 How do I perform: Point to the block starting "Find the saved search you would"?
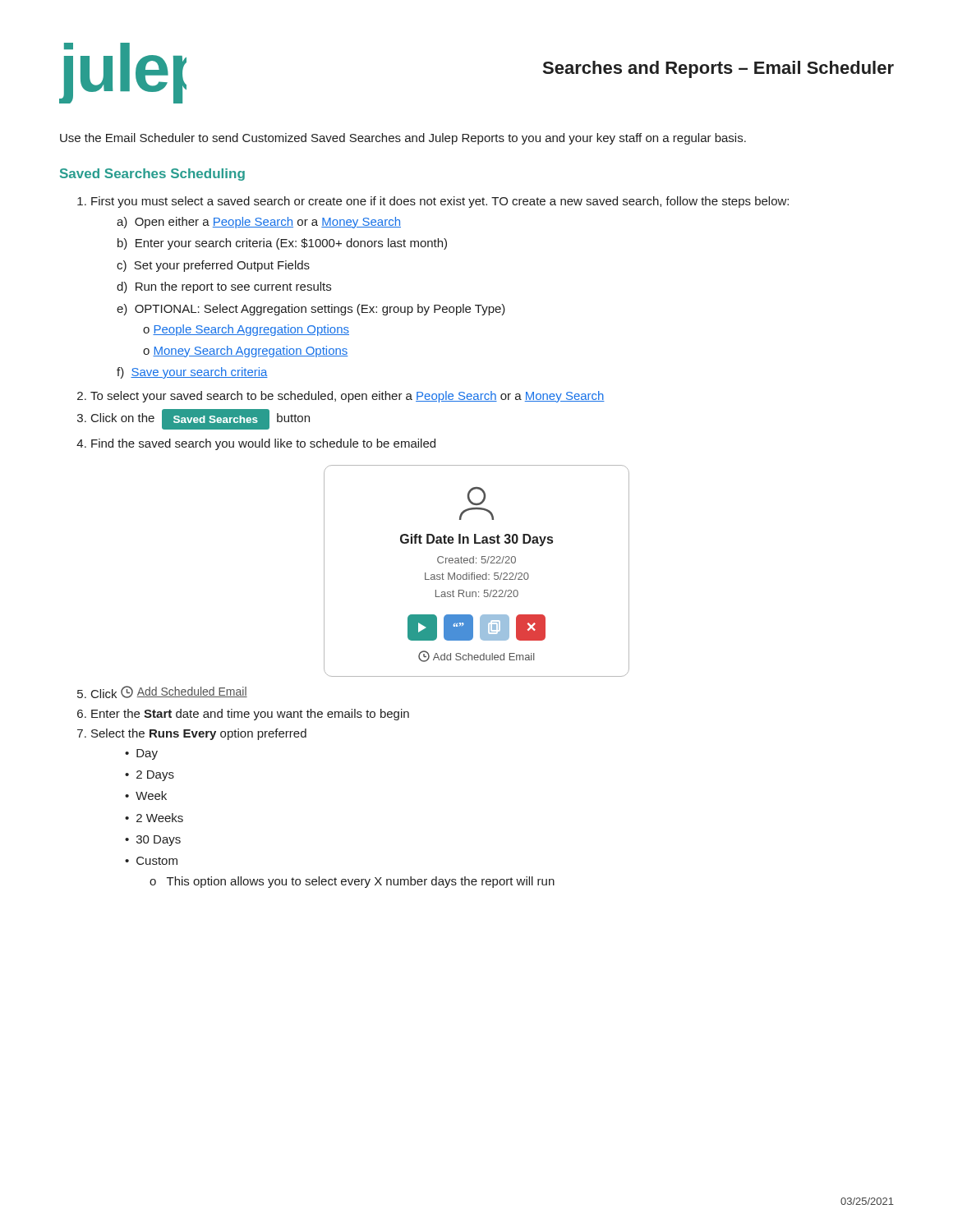click(263, 444)
